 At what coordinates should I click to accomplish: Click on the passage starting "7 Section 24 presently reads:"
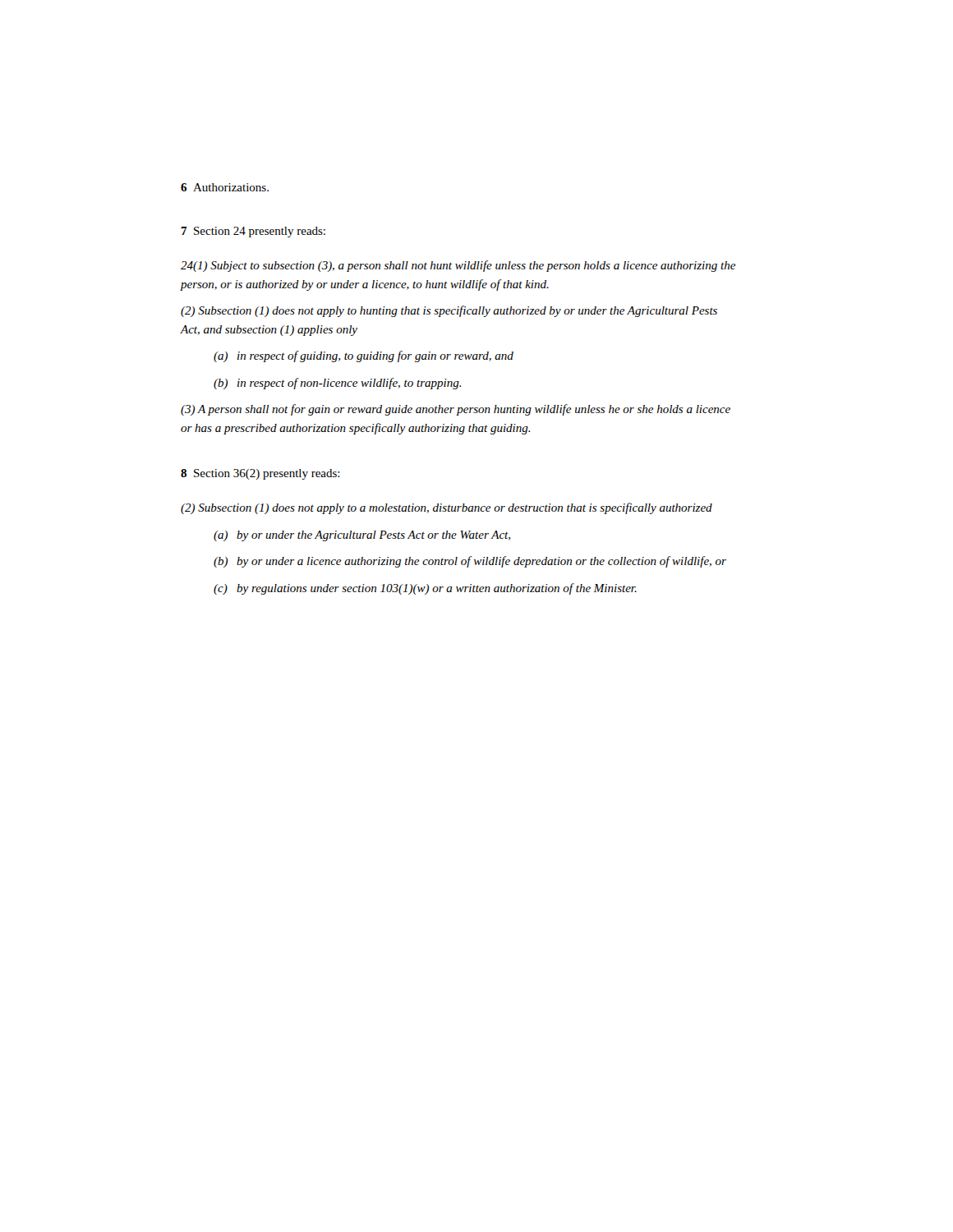[x=253, y=231]
